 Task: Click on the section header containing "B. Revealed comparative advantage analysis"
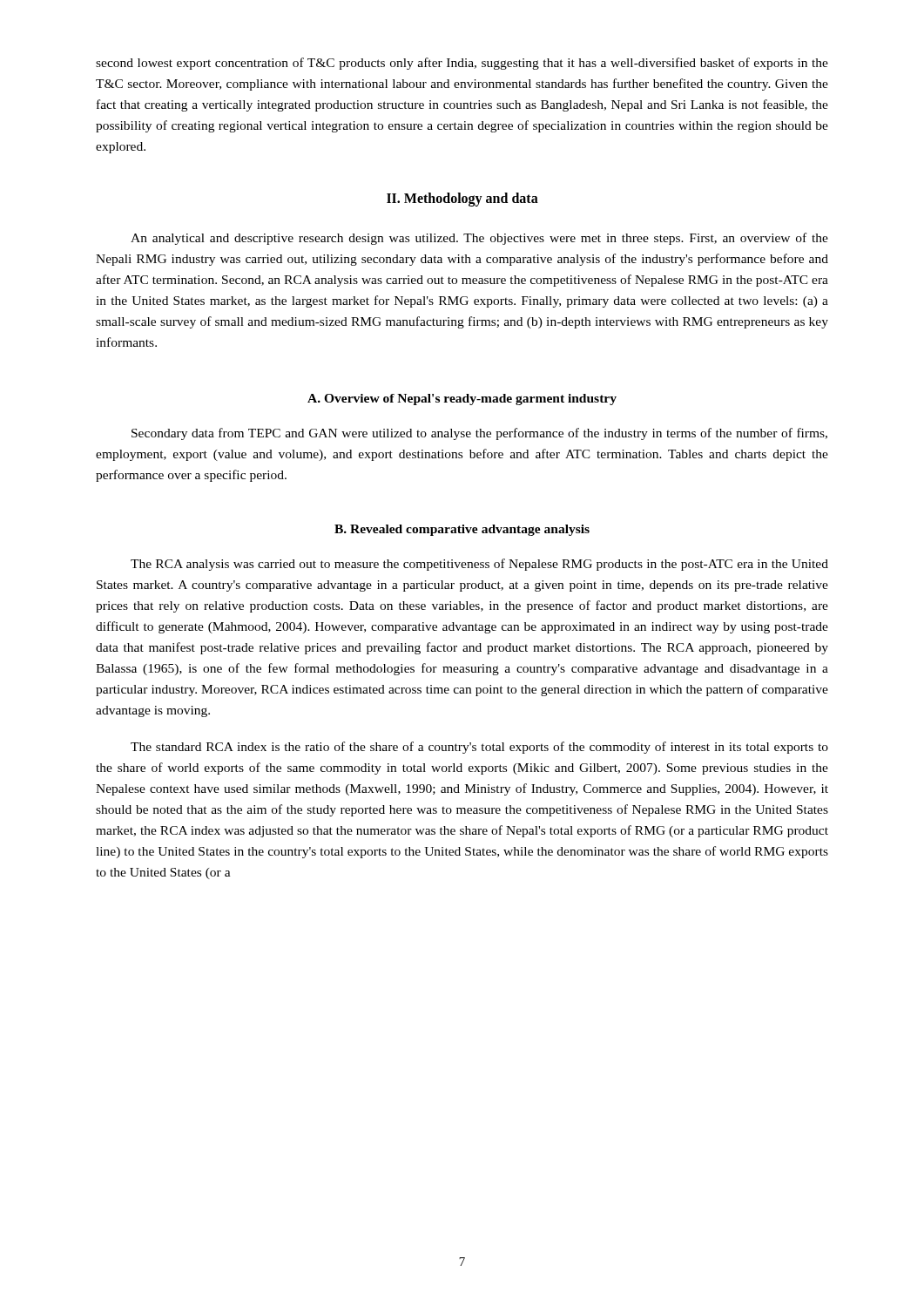click(x=462, y=528)
